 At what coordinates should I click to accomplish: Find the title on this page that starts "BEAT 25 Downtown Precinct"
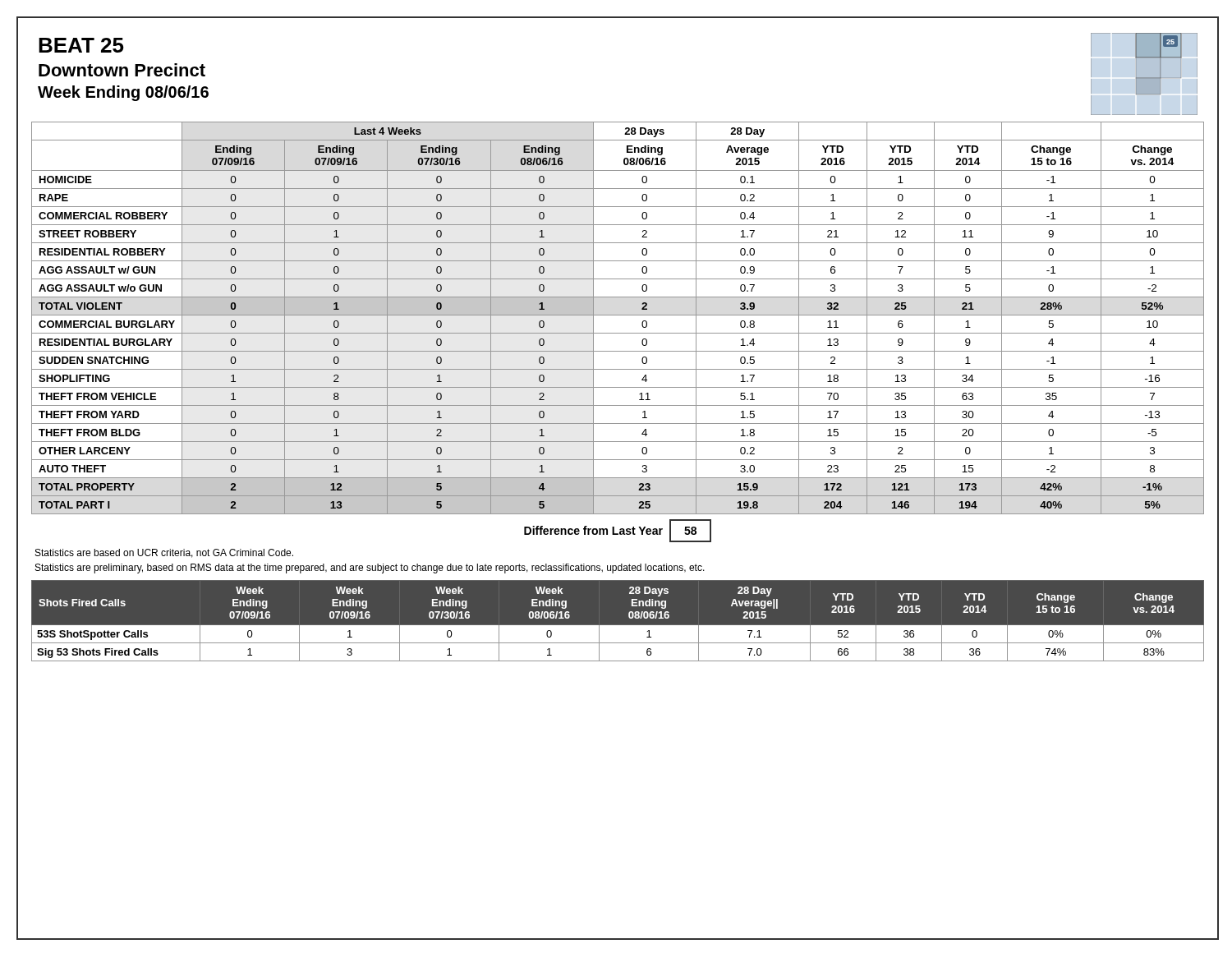[124, 67]
